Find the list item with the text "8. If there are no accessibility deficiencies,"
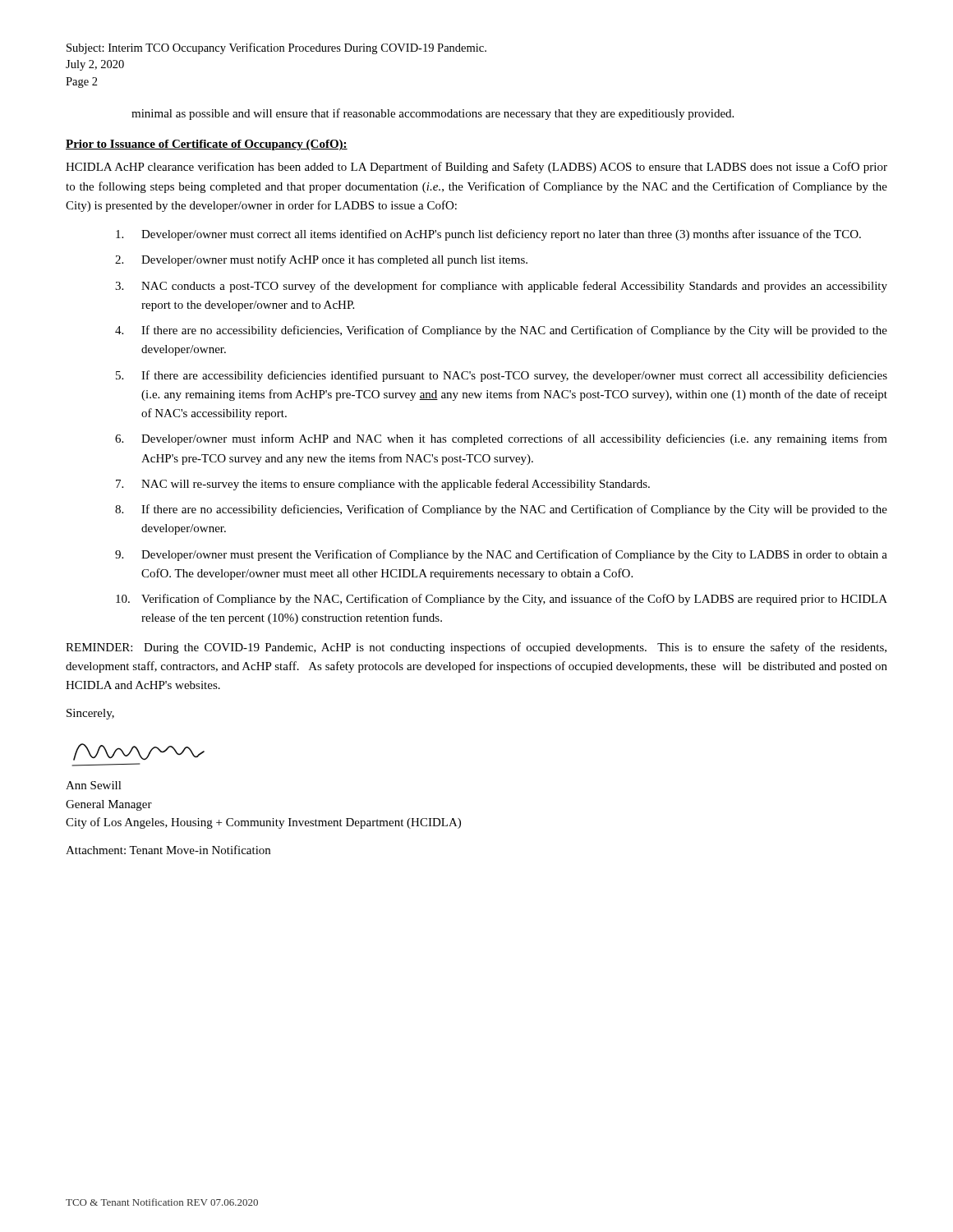The image size is (953, 1232). pos(501,519)
